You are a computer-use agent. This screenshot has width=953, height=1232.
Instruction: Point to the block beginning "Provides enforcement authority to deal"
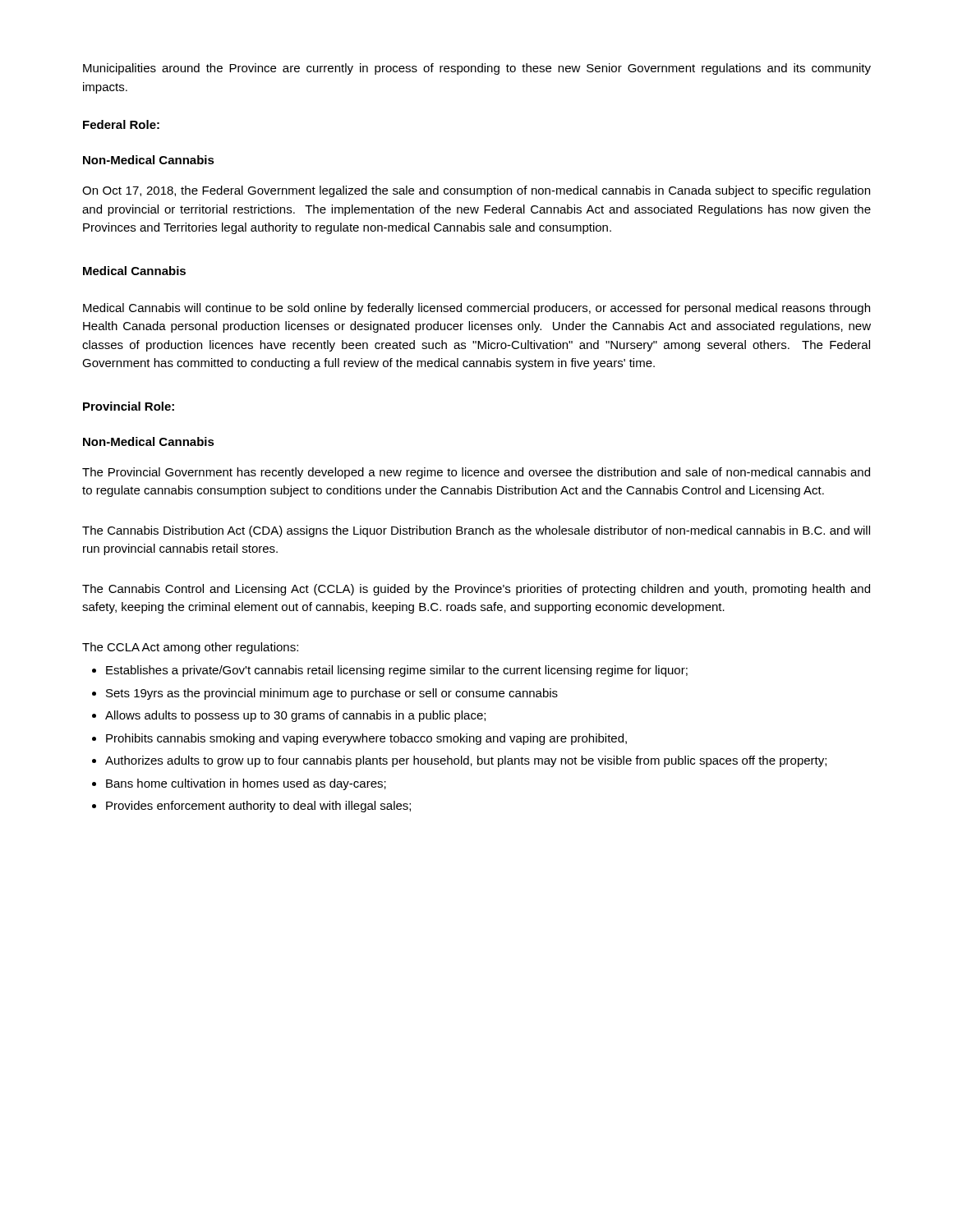click(x=259, y=805)
